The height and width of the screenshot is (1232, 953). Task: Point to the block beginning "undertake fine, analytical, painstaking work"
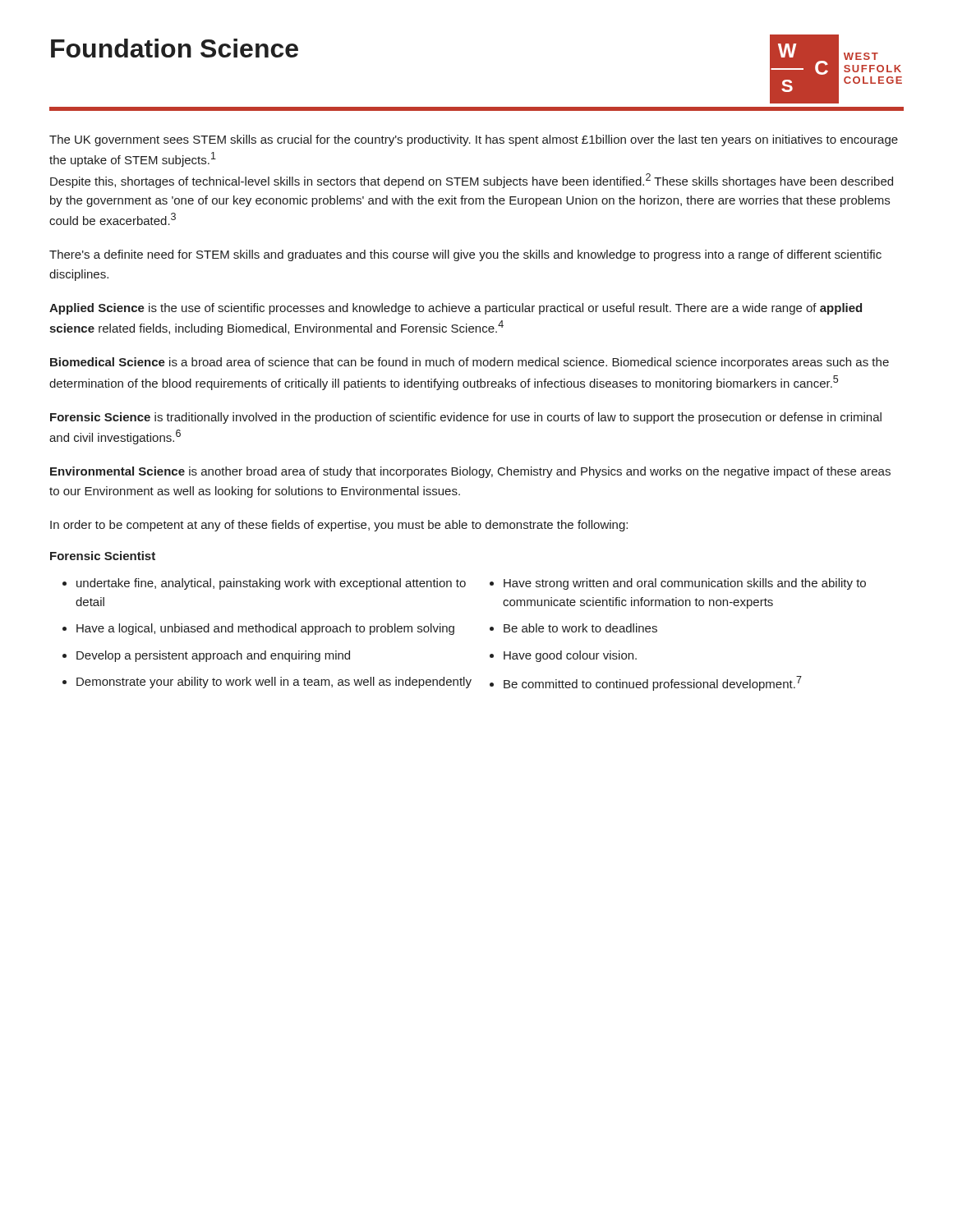(271, 592)
